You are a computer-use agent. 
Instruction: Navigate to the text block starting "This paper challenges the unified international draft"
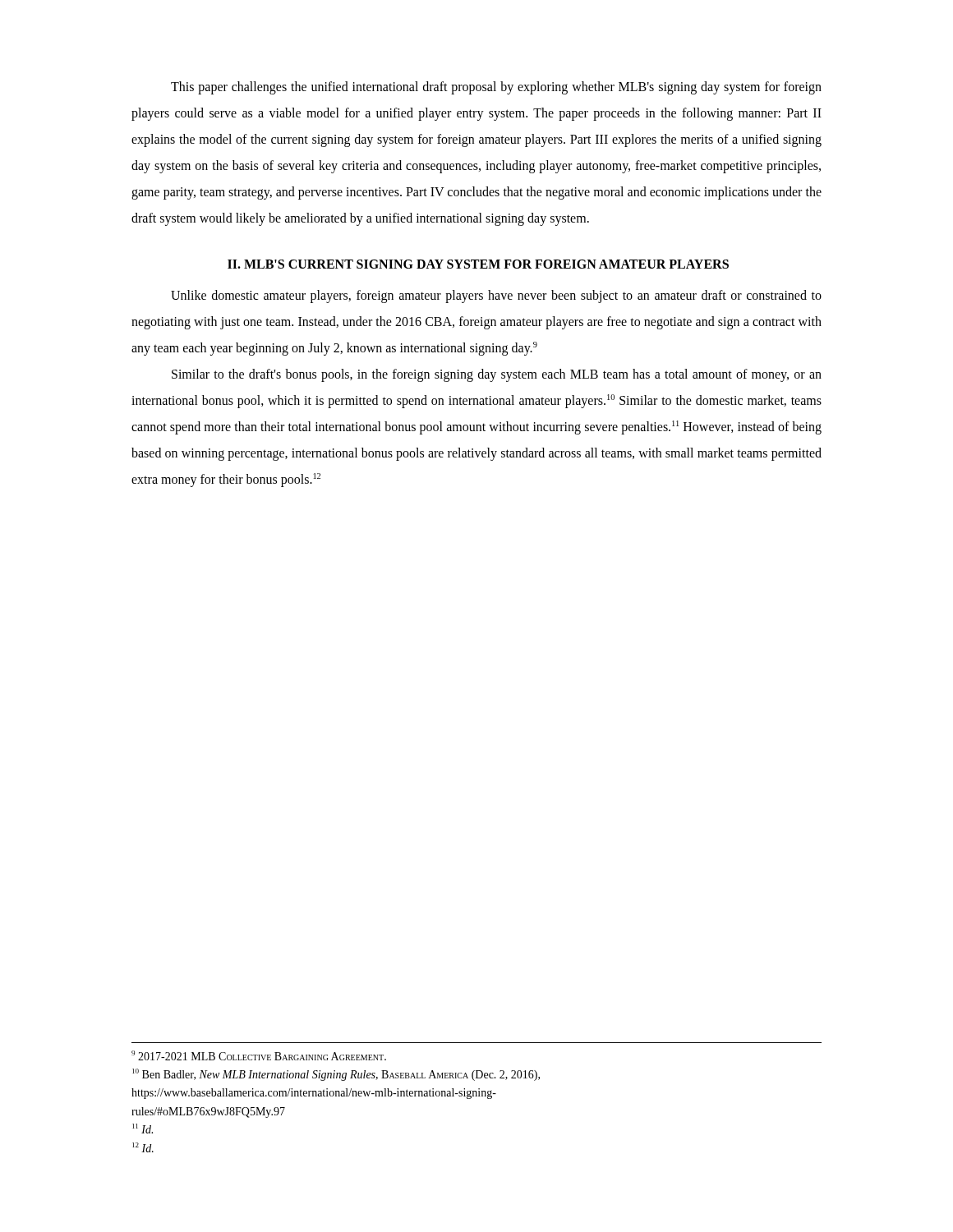click(476, 153)
